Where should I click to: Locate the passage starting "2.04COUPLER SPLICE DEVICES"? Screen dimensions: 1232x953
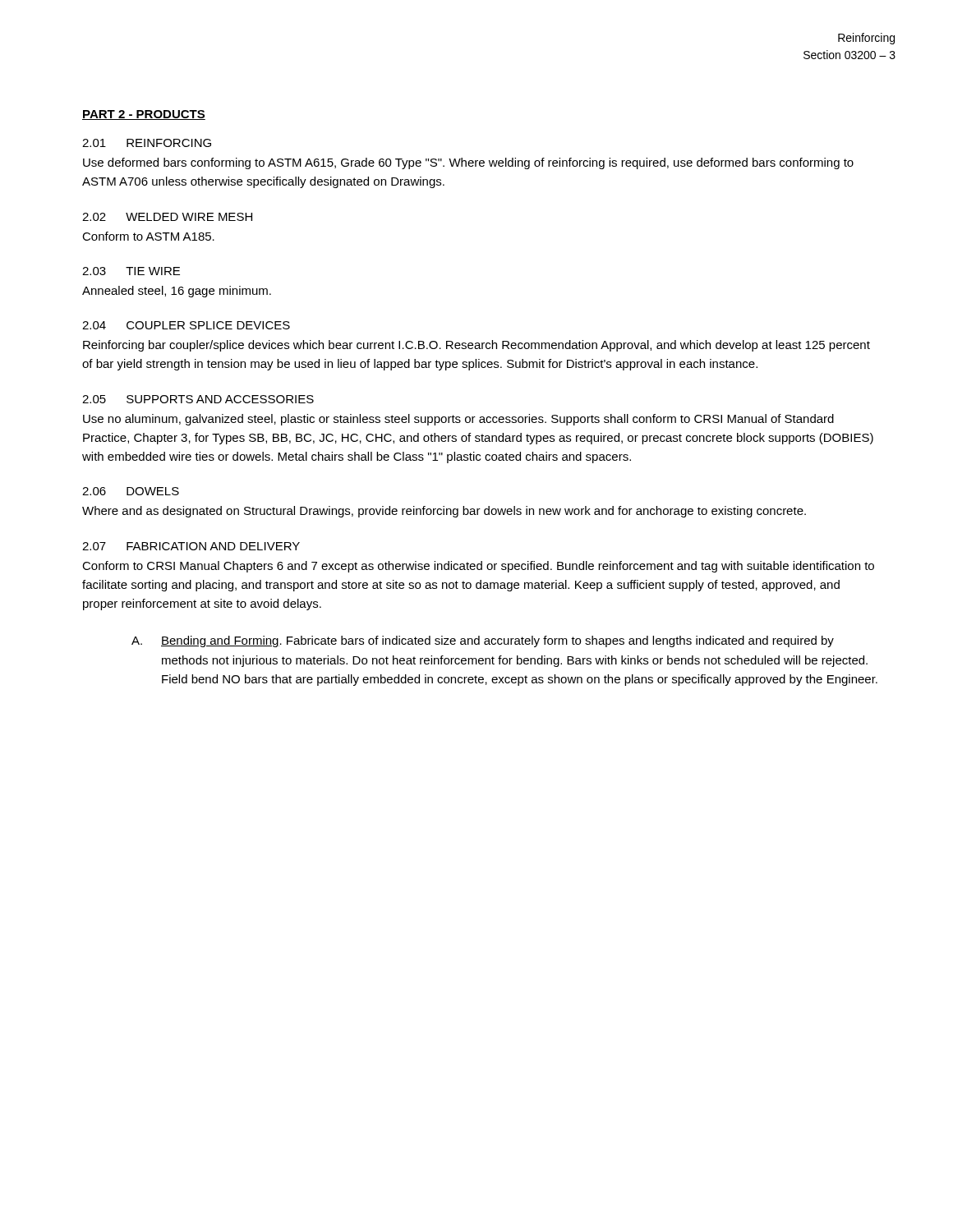pos(186,325)
